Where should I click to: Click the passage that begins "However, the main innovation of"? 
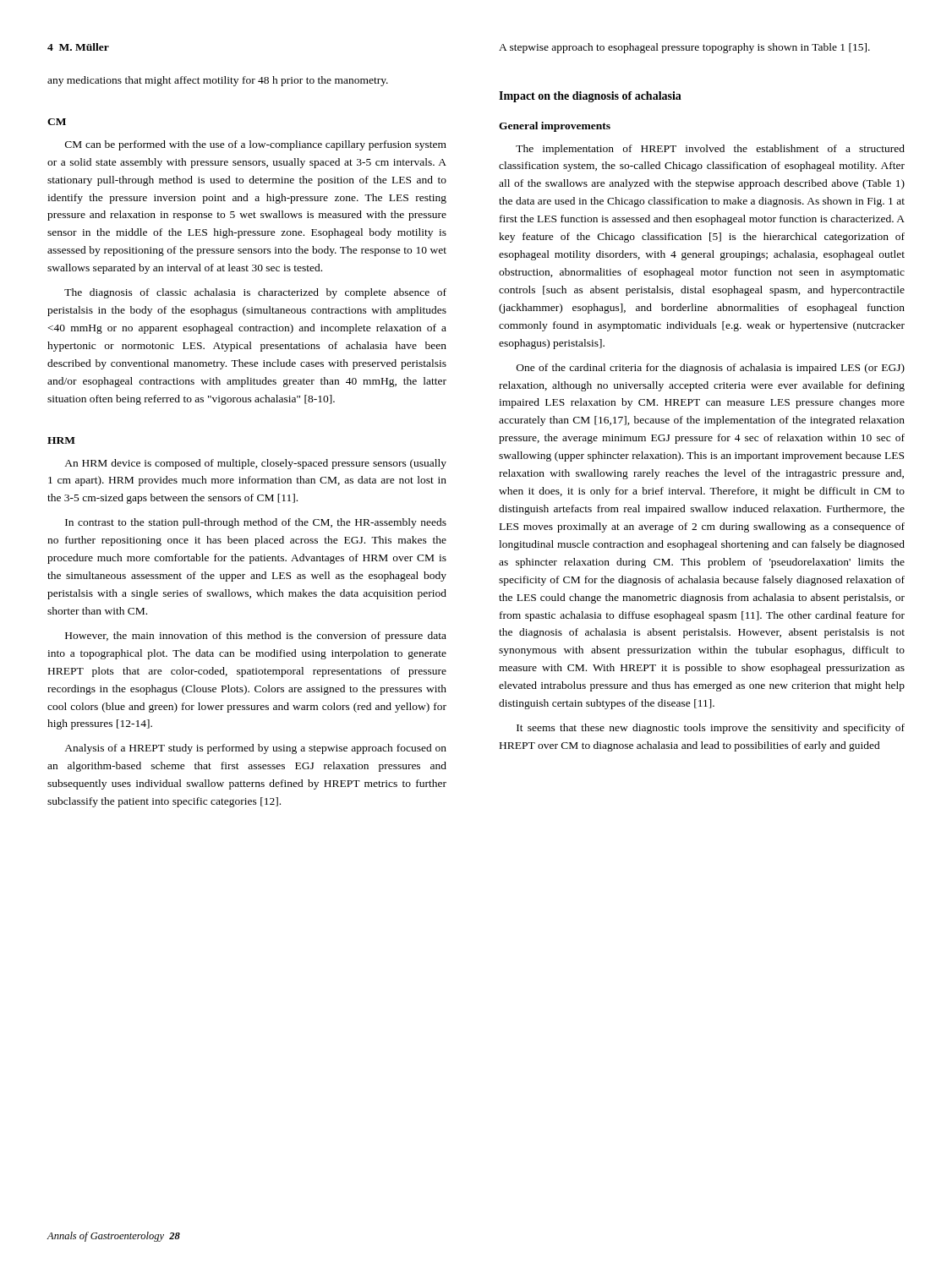pos(247,680)
